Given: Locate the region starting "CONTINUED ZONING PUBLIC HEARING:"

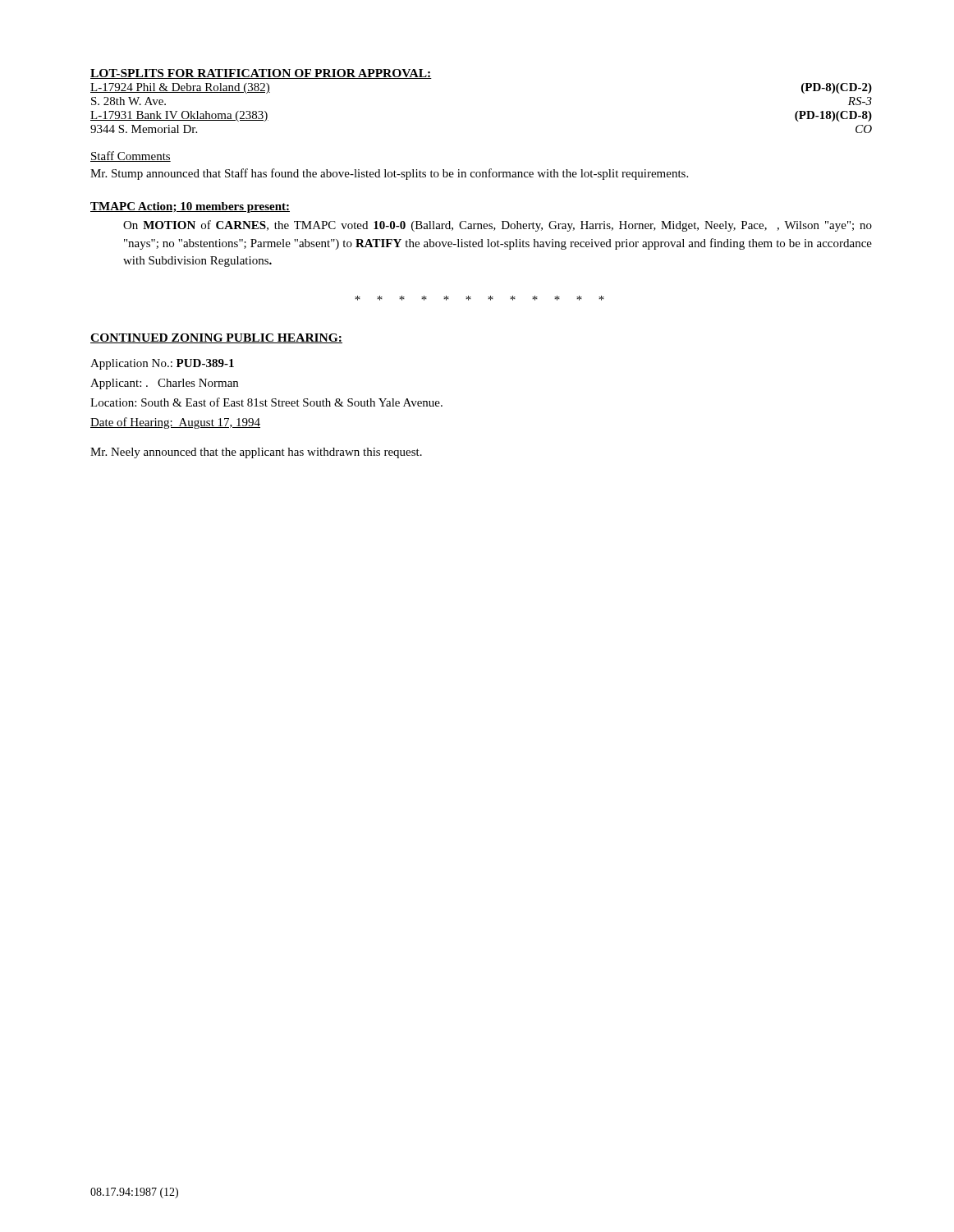Looking at the screenshot, I should 216,337.
